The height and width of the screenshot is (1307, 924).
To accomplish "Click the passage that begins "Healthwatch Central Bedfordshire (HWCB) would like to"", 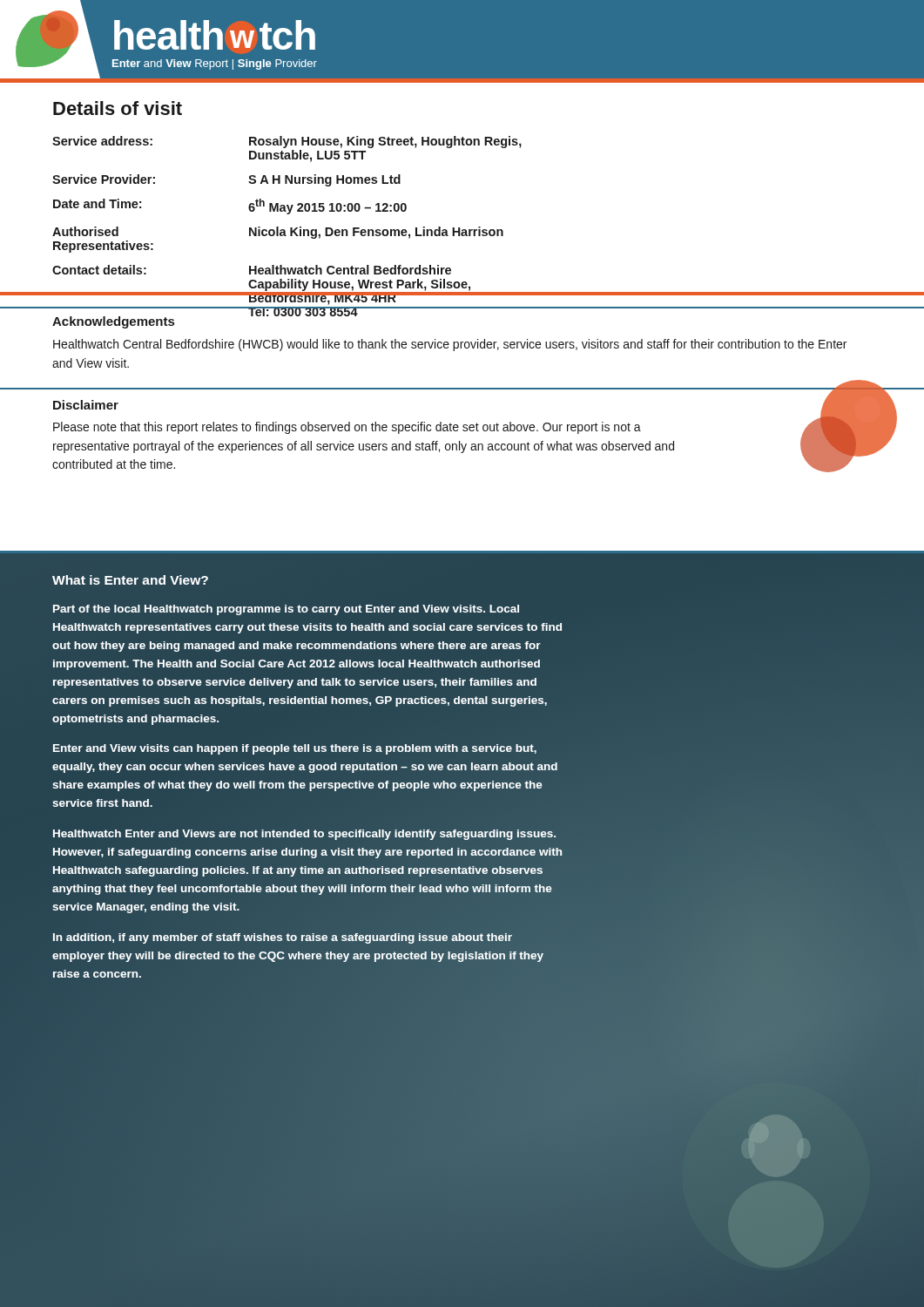I will [450, 354].
